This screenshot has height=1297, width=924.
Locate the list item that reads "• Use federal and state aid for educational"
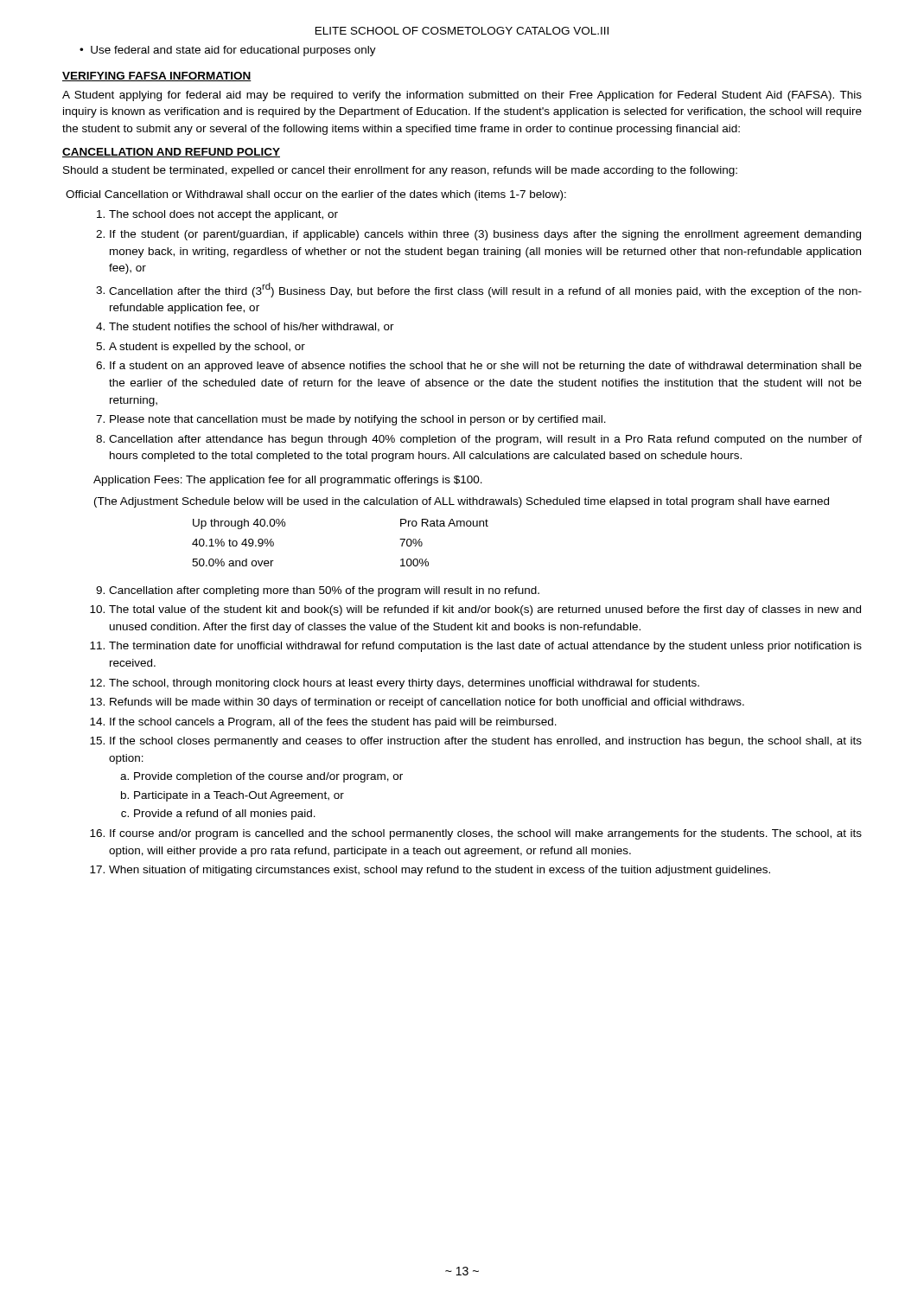[228, 50]
